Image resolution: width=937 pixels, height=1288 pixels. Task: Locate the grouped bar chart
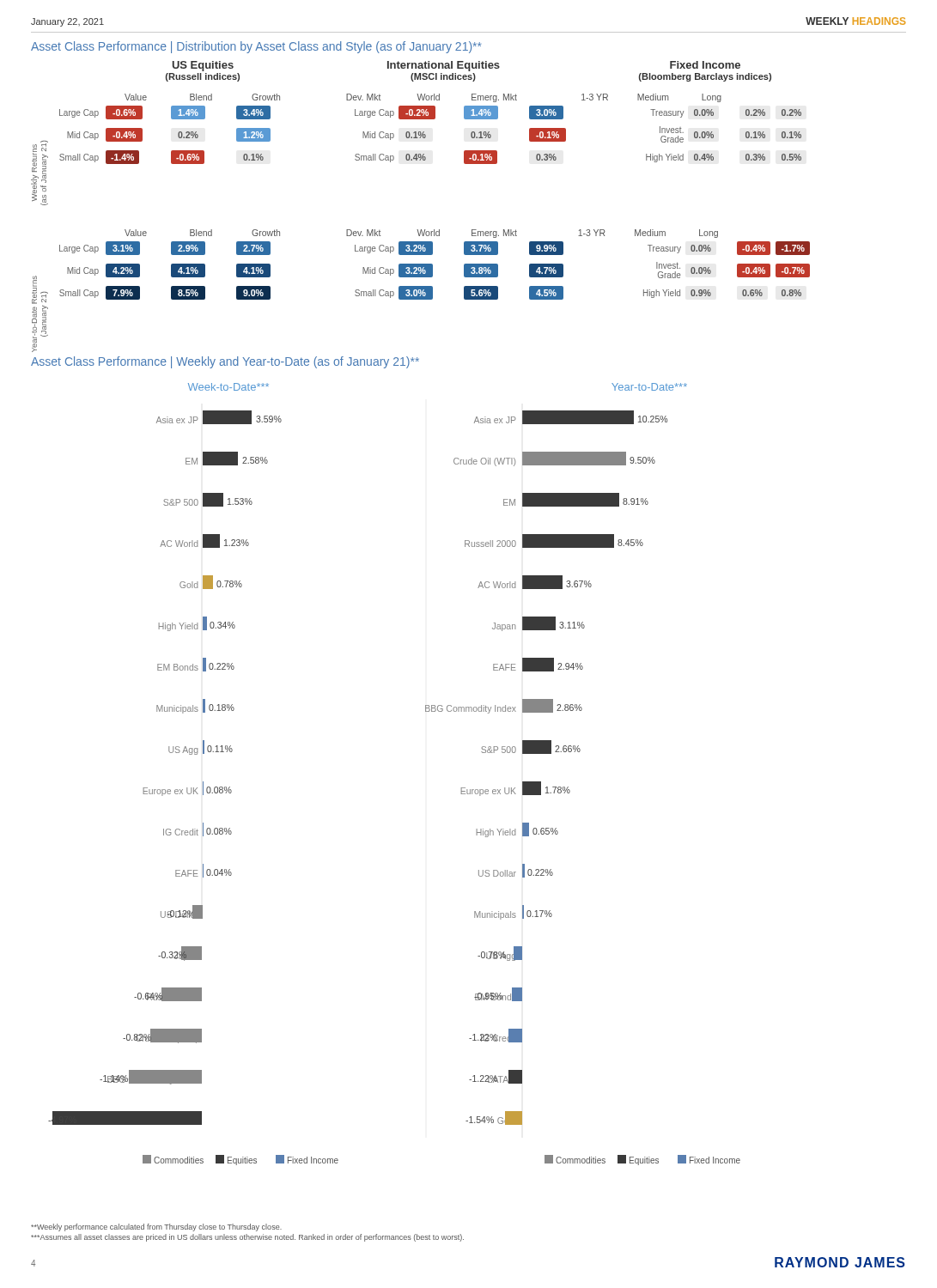coord(468,794)
